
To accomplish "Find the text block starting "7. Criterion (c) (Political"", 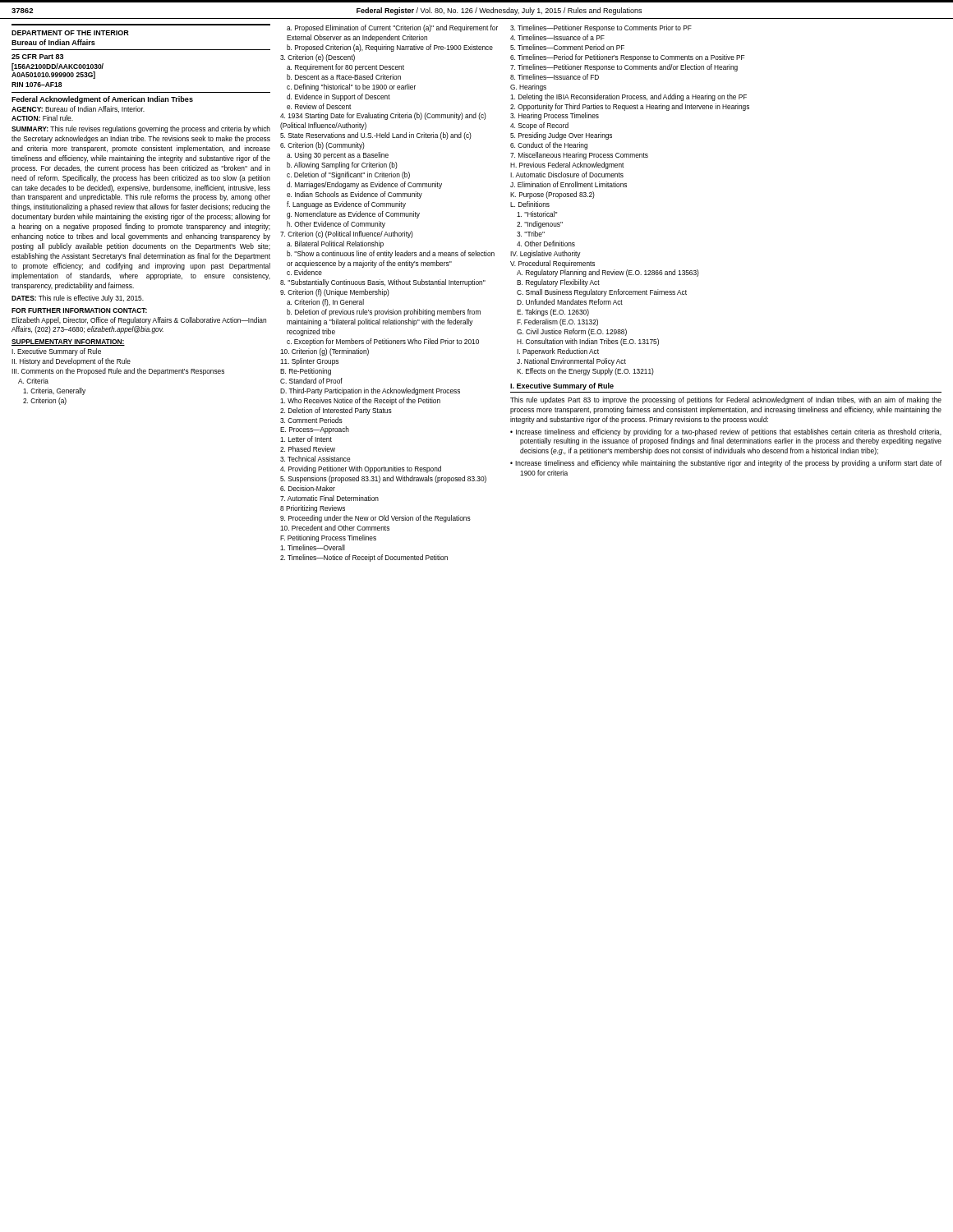I will pyautogui.click(x=347, y=234).
